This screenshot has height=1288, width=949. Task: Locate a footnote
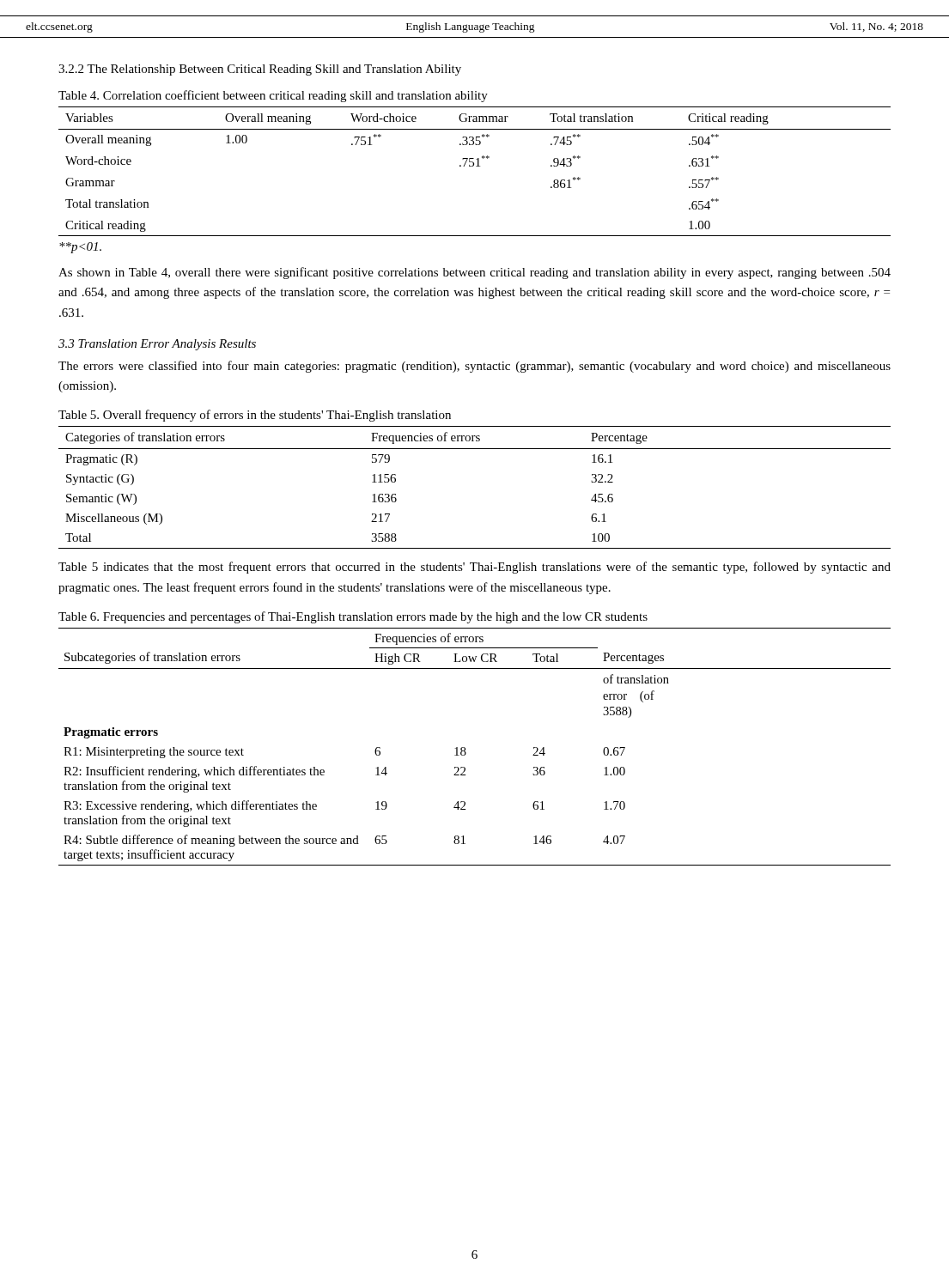click(80, 246)
